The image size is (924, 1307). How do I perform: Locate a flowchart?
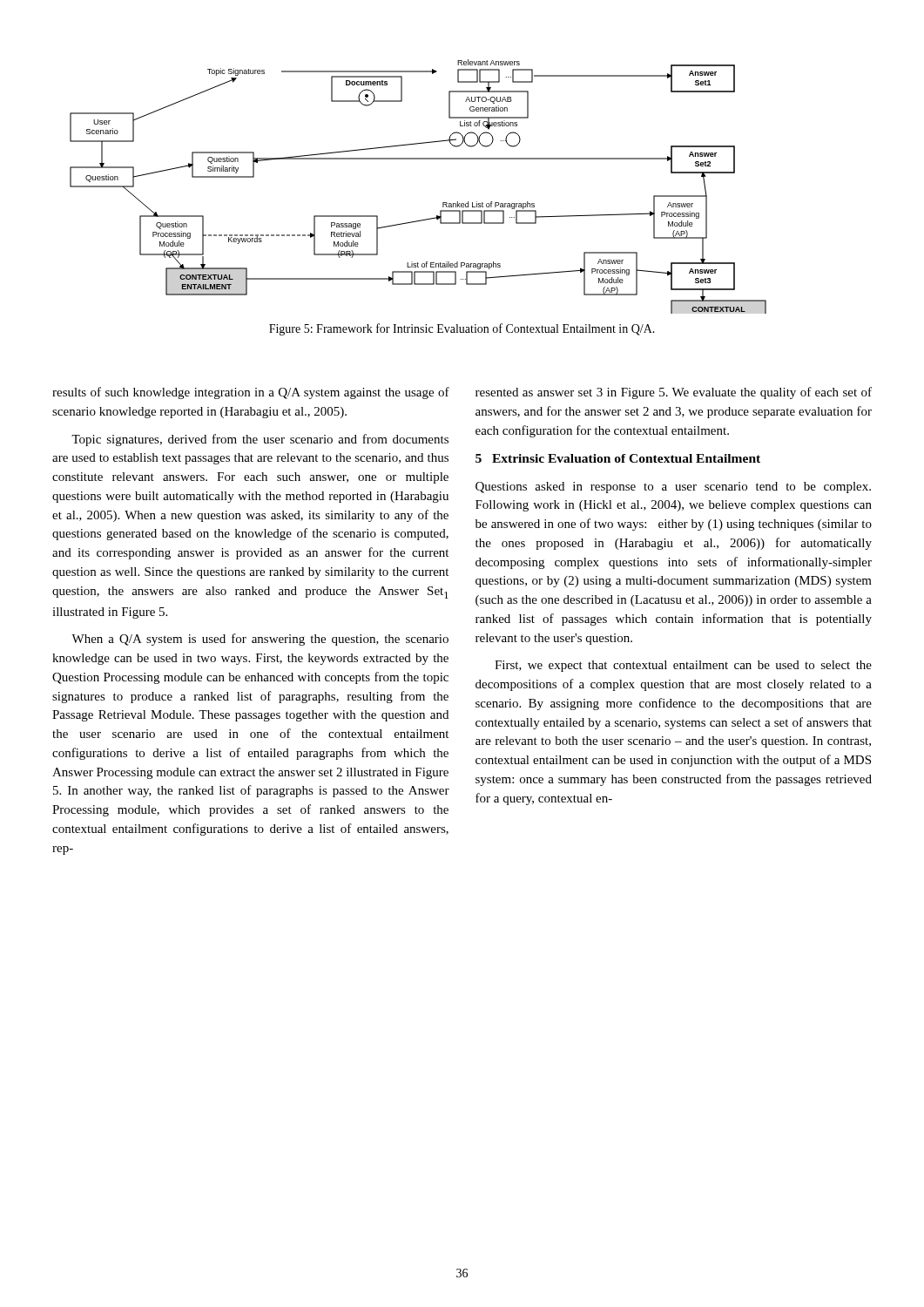(x=462, y=172)
